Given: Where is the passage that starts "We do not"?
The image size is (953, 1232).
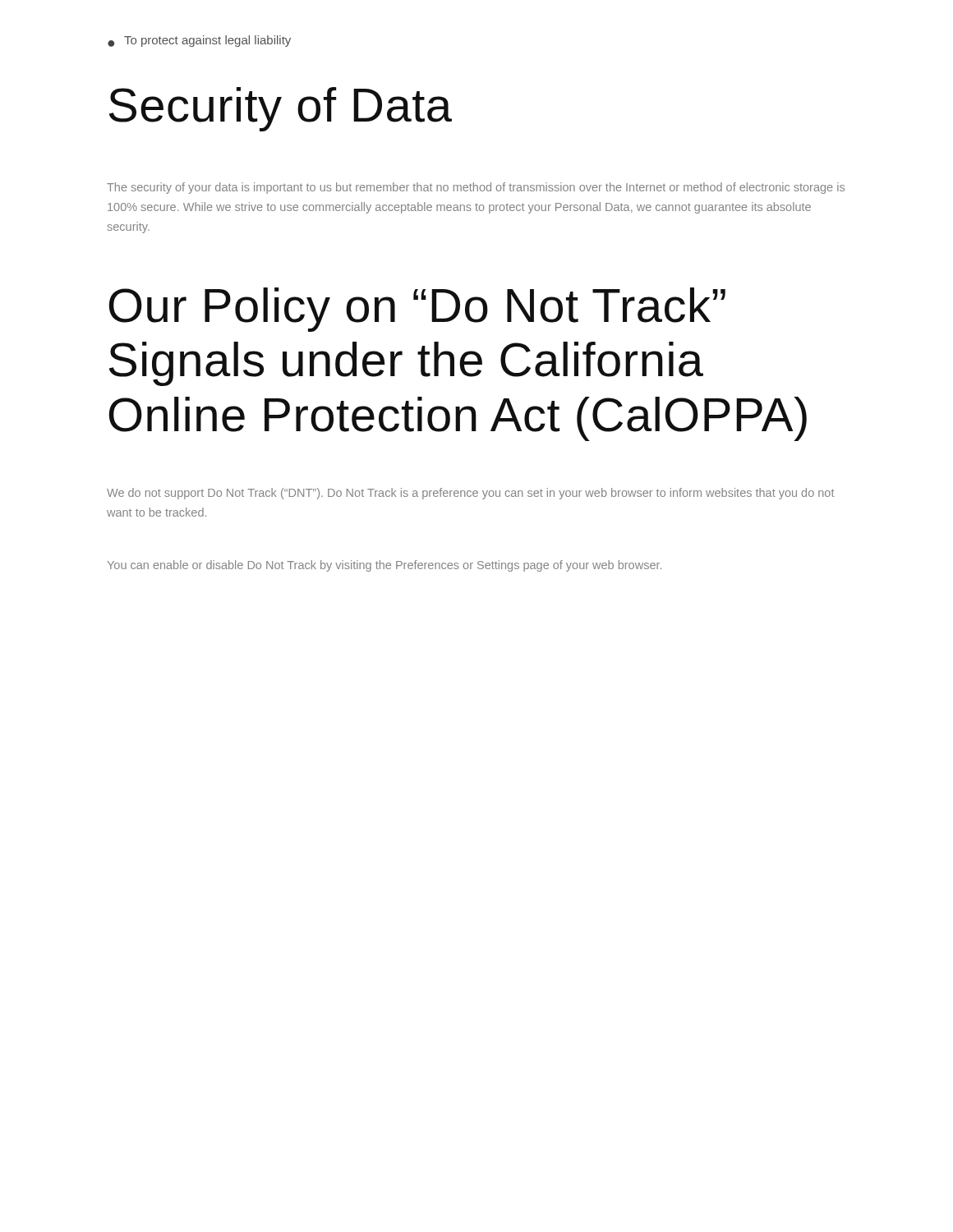Looking at the screenshot, I should 471,502.
